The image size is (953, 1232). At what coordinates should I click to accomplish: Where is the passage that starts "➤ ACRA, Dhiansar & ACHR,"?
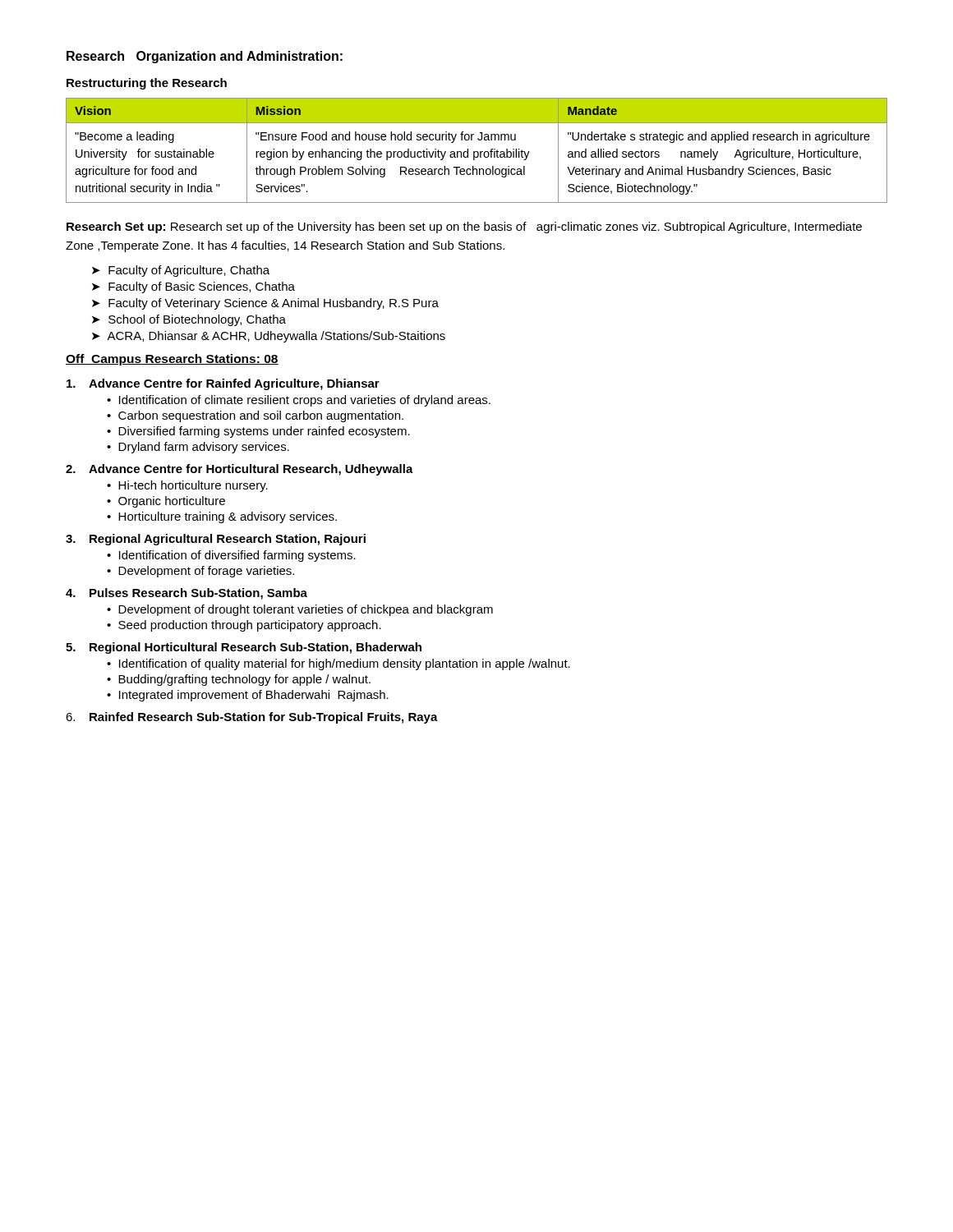(x=268, y=336)
